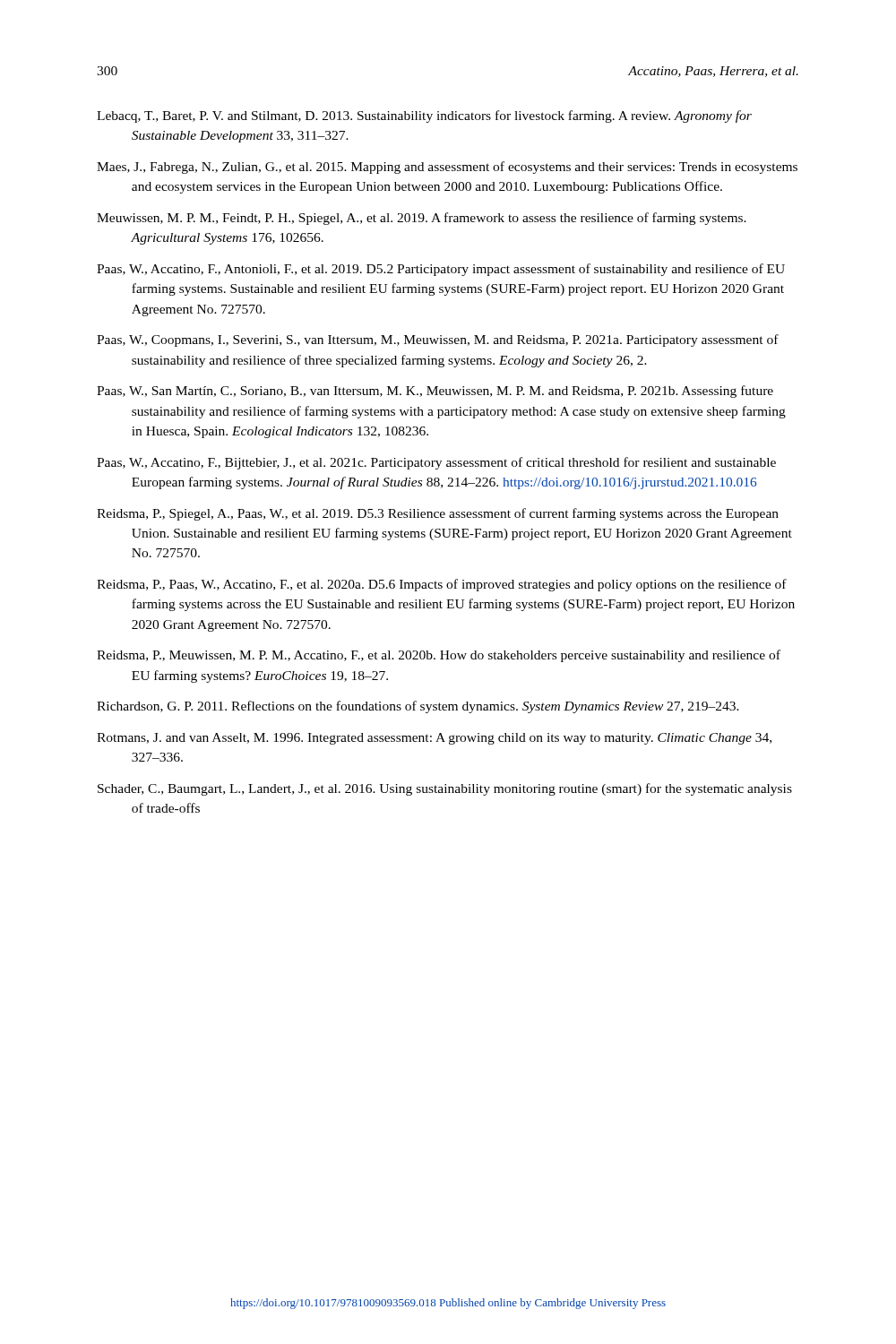The width and height of the screenshot is (896, 1344).
Task: Find the block starting "Rotmans, J. and van Asselt, M. 1996. Integrated"
Action: point(435,747)
